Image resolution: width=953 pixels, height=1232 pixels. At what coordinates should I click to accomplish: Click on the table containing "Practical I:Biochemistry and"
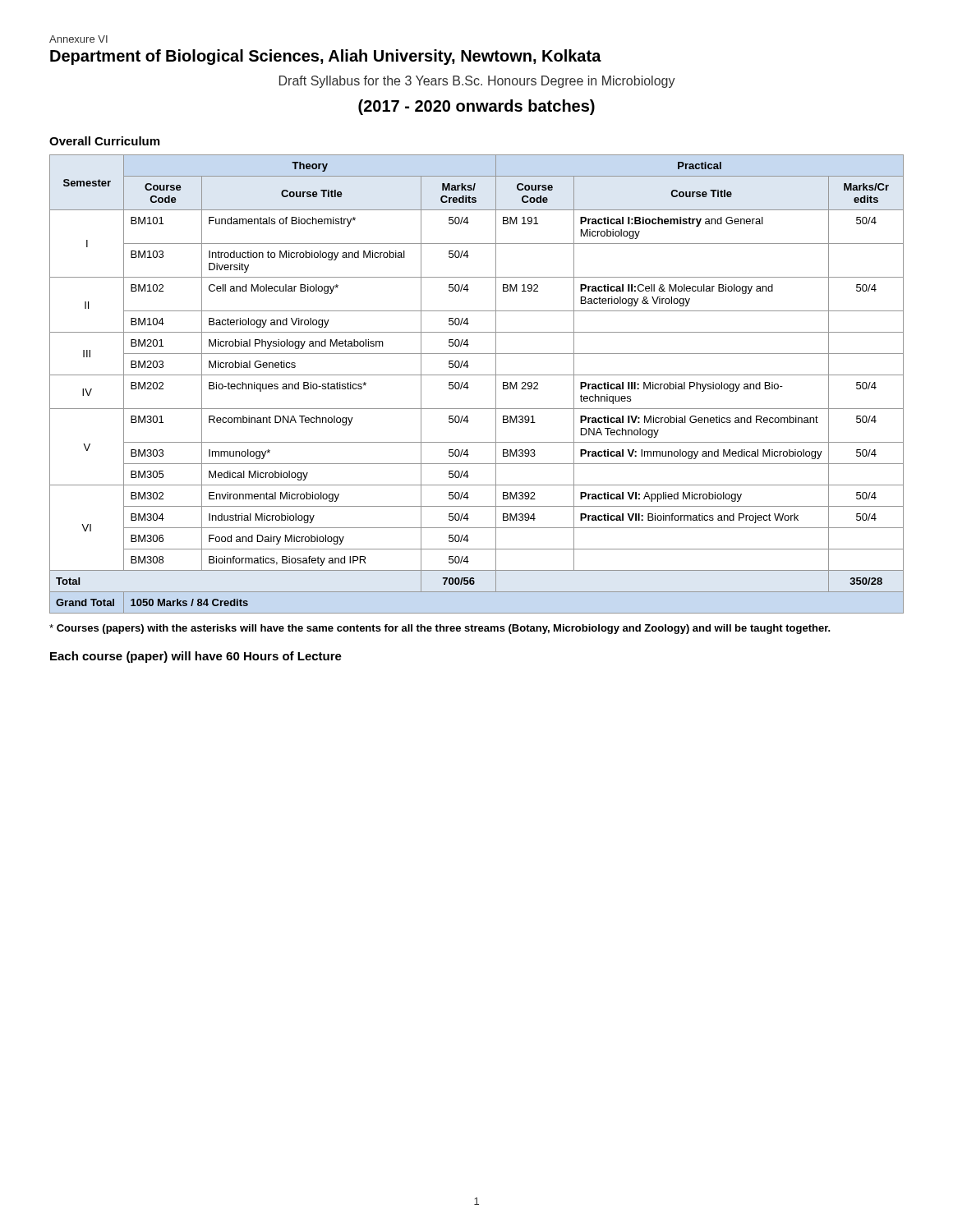click(x=476, y=384)
